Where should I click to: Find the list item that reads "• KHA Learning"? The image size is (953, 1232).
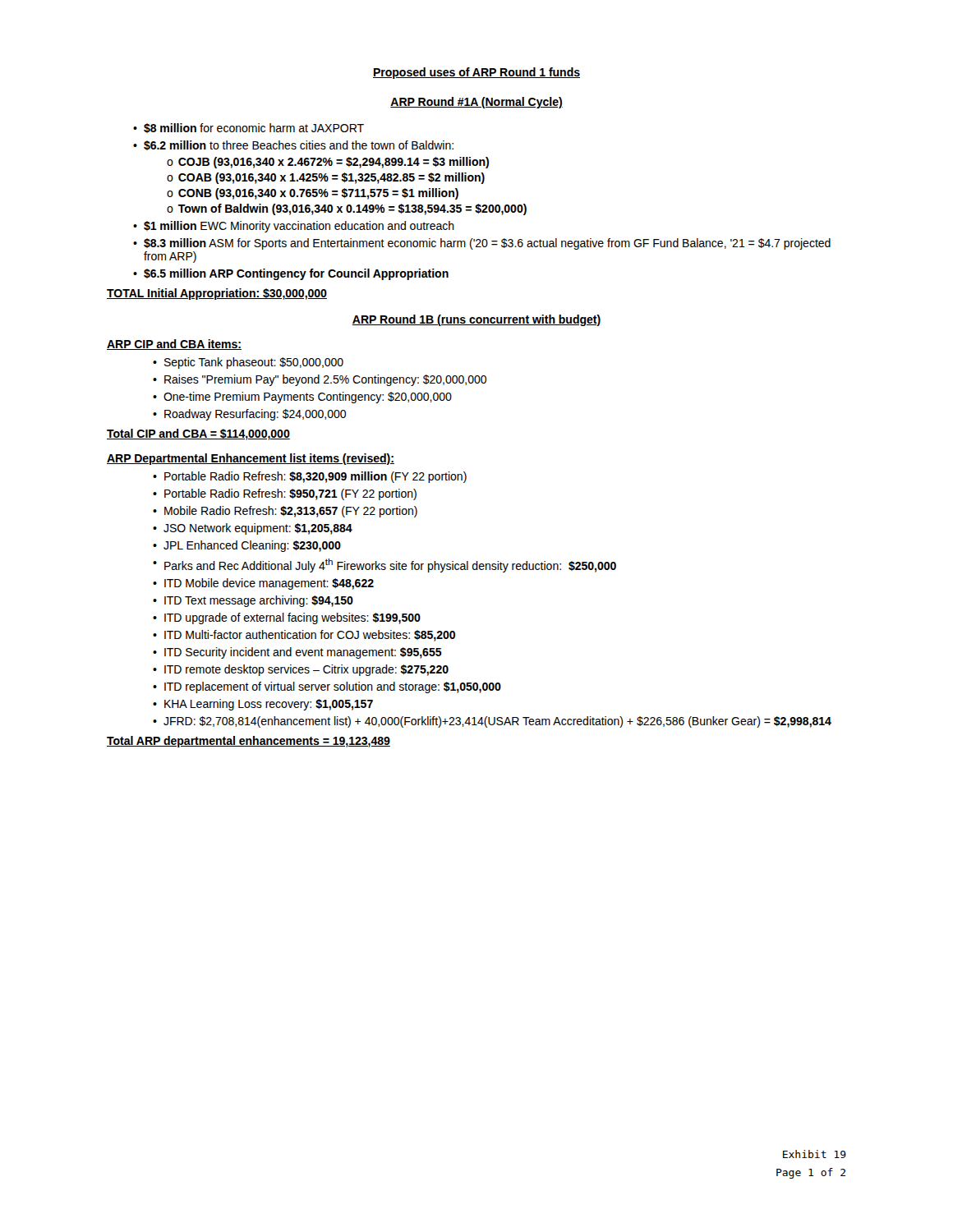tap(263, 704)
